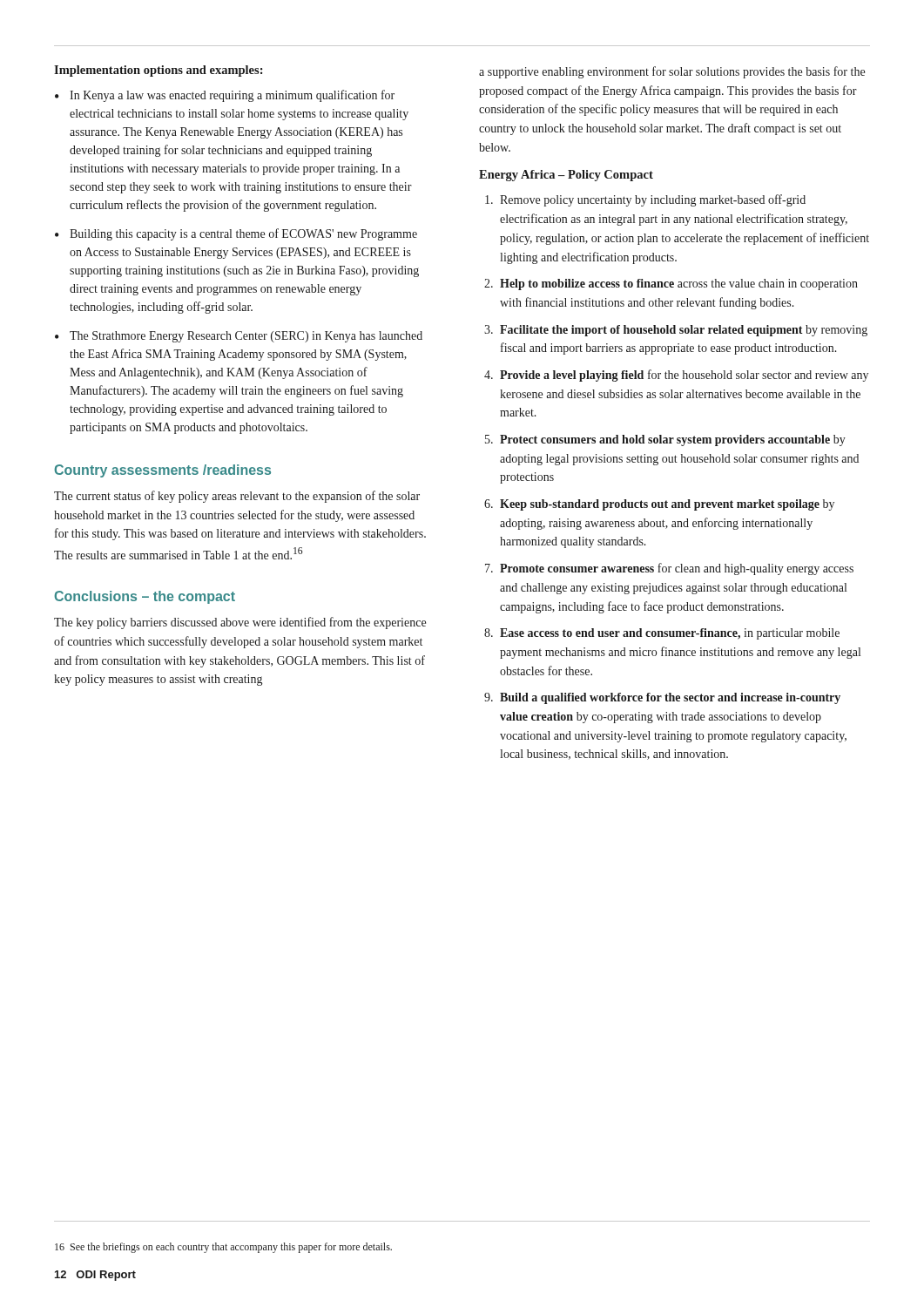Viewport: 924px width, 1307px height.
Task: Find the section header containing "Conclusions – the compact"
Action: click(x=145, y=597)
